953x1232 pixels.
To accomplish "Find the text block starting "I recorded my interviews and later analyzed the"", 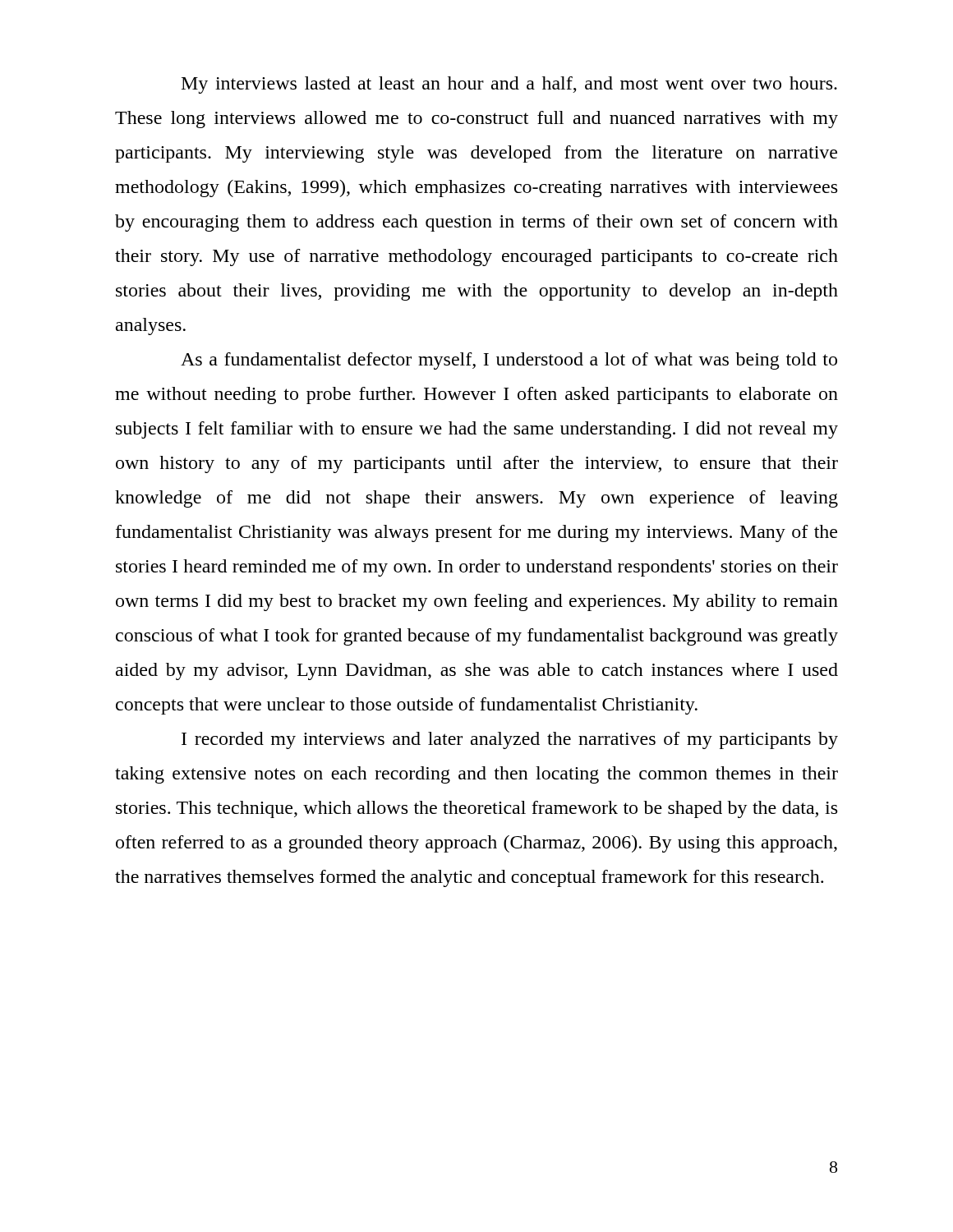I will (476, 807).
